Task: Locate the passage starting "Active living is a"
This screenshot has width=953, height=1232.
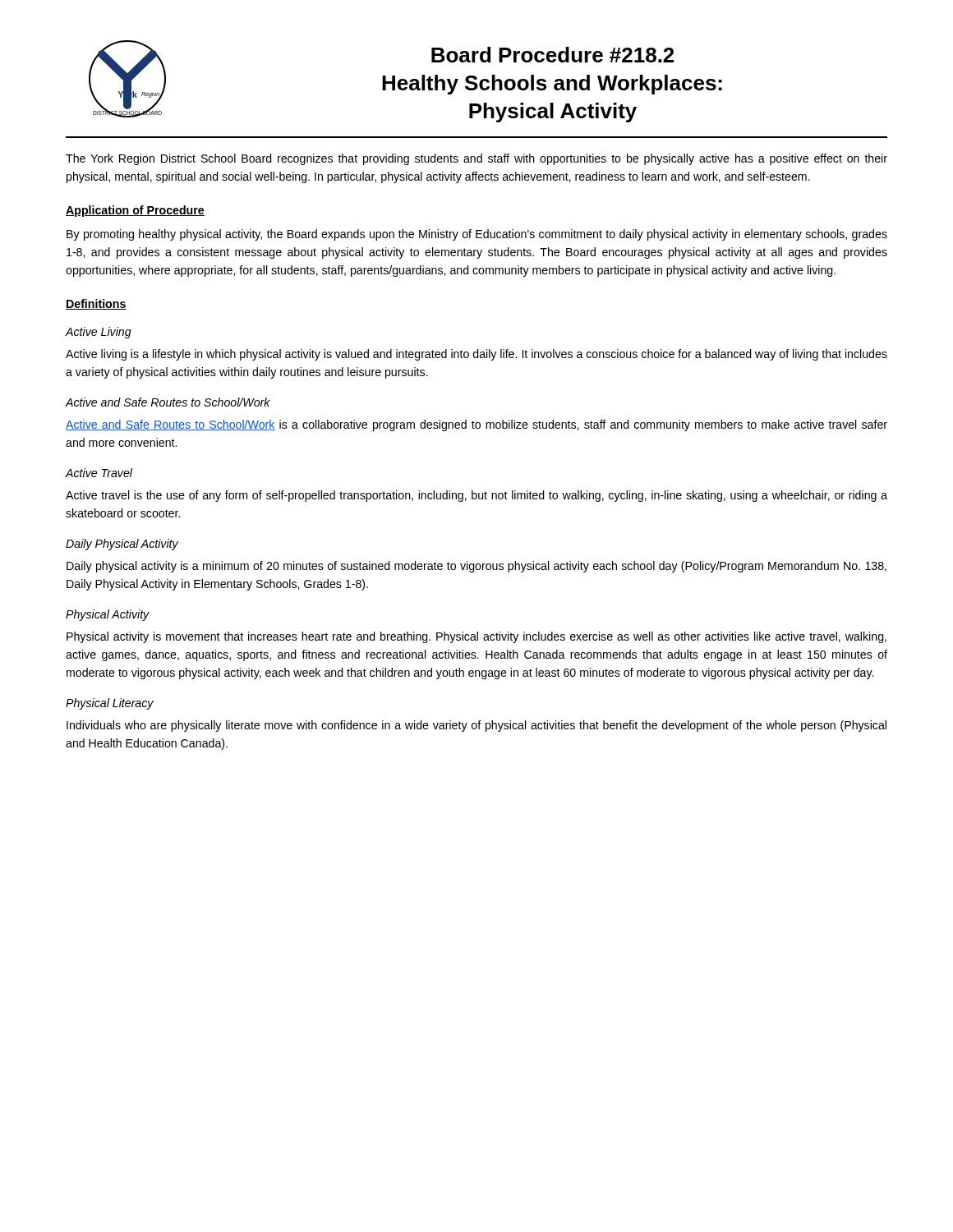Action: coord(476,363)
